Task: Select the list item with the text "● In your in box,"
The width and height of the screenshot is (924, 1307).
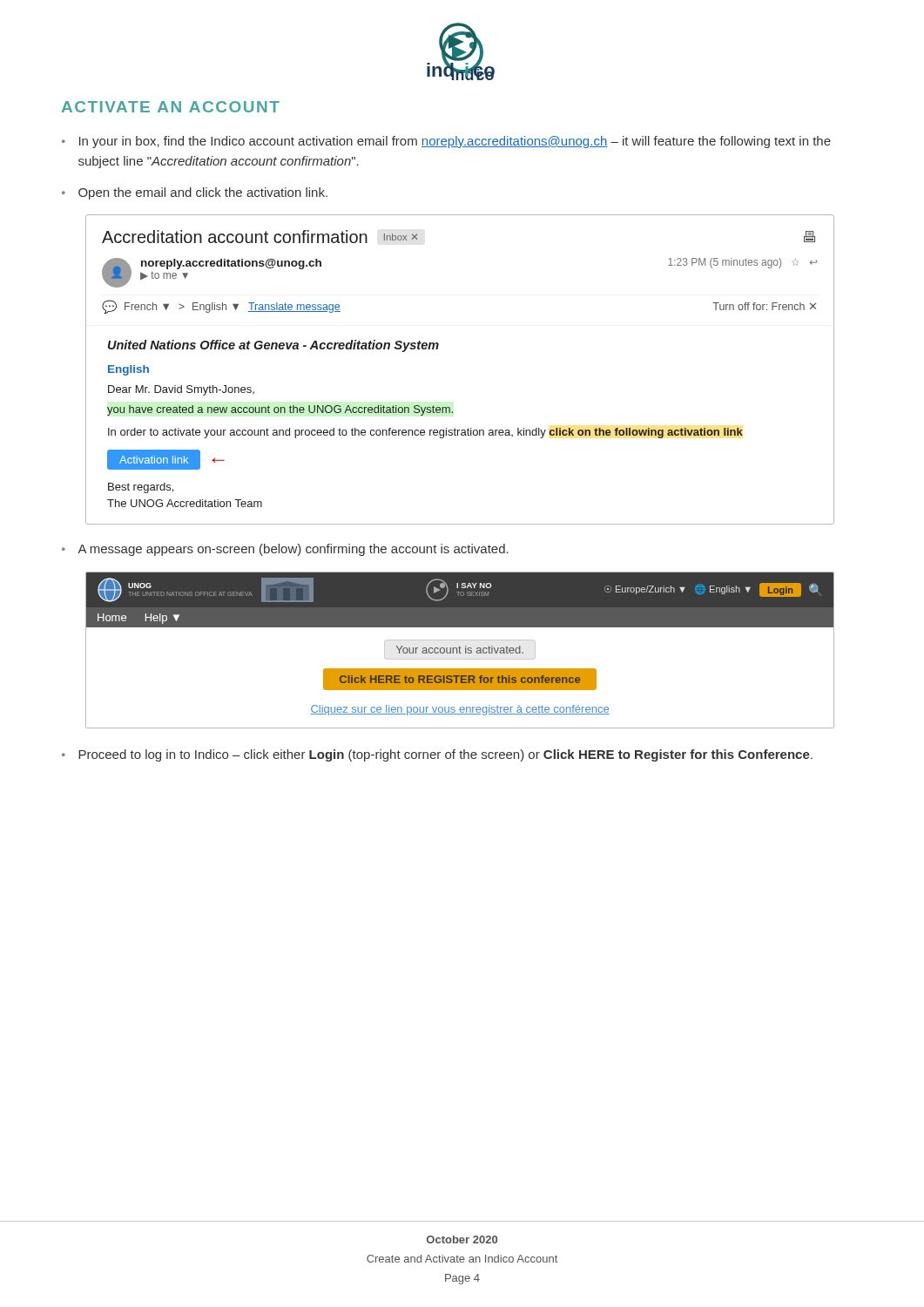Action: pyautogui.click(x=462, y=151)
